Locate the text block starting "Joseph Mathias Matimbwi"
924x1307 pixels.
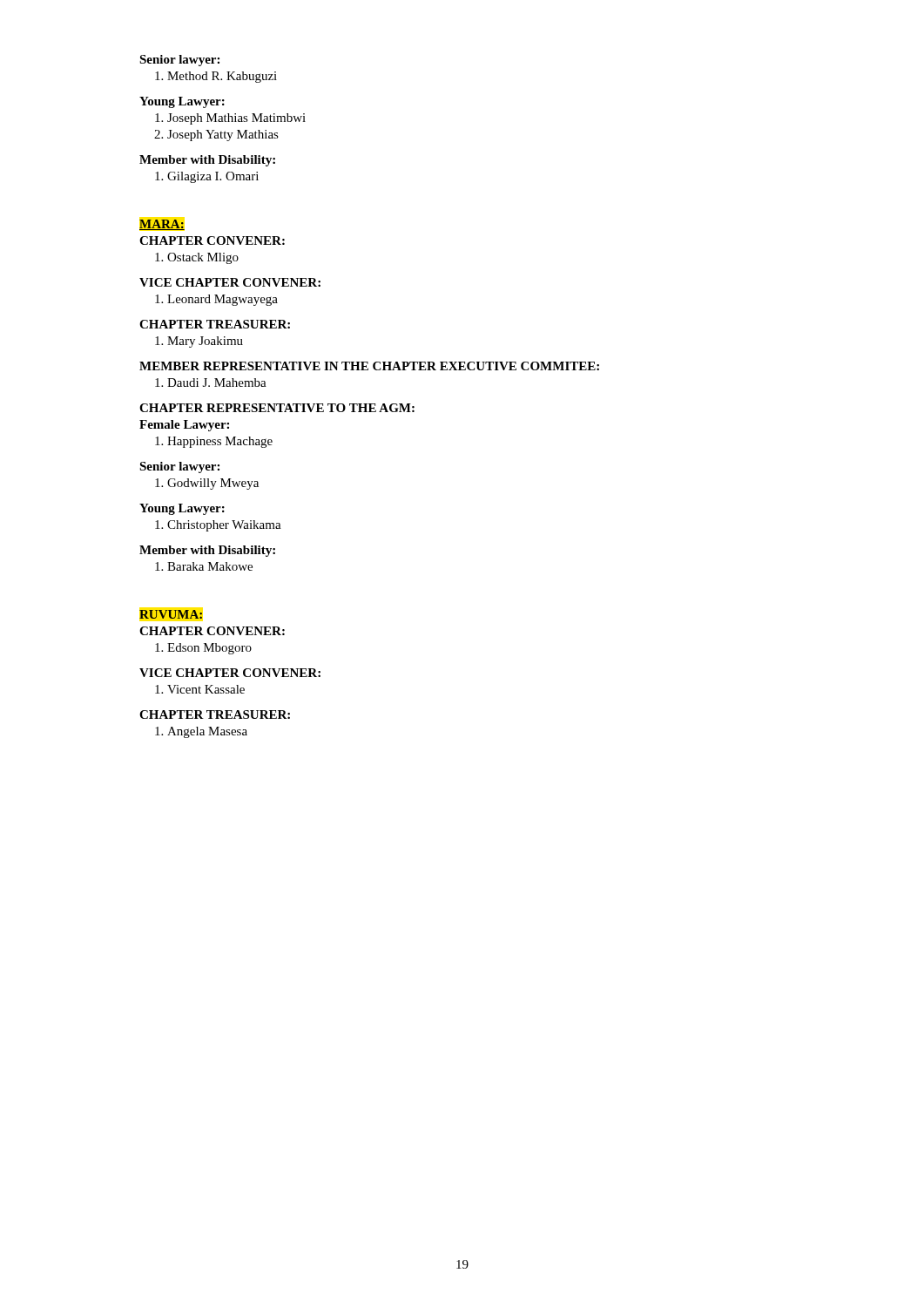tap(236, 119)
